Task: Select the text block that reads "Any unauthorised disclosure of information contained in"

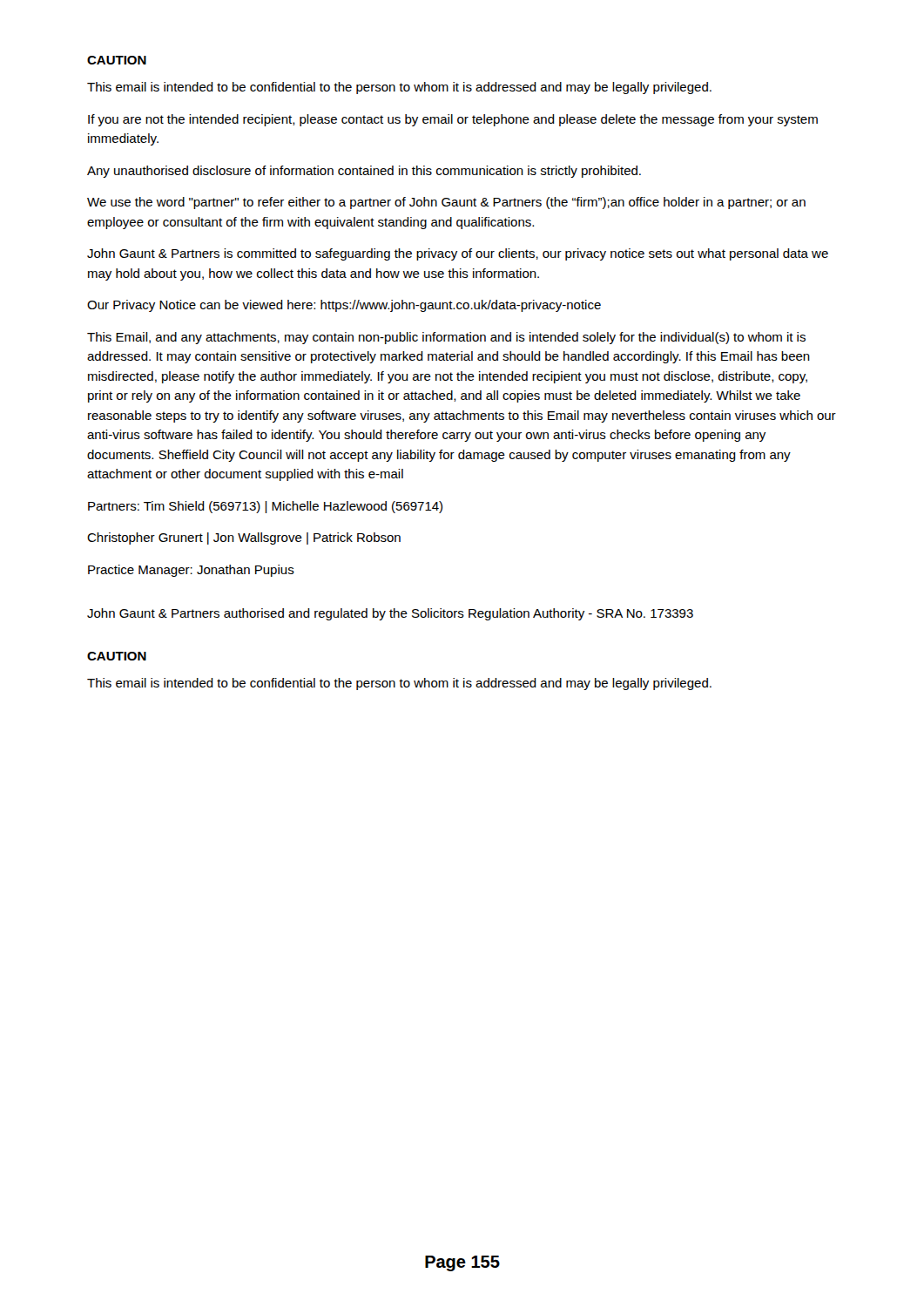Action: [x=364, y=170]
